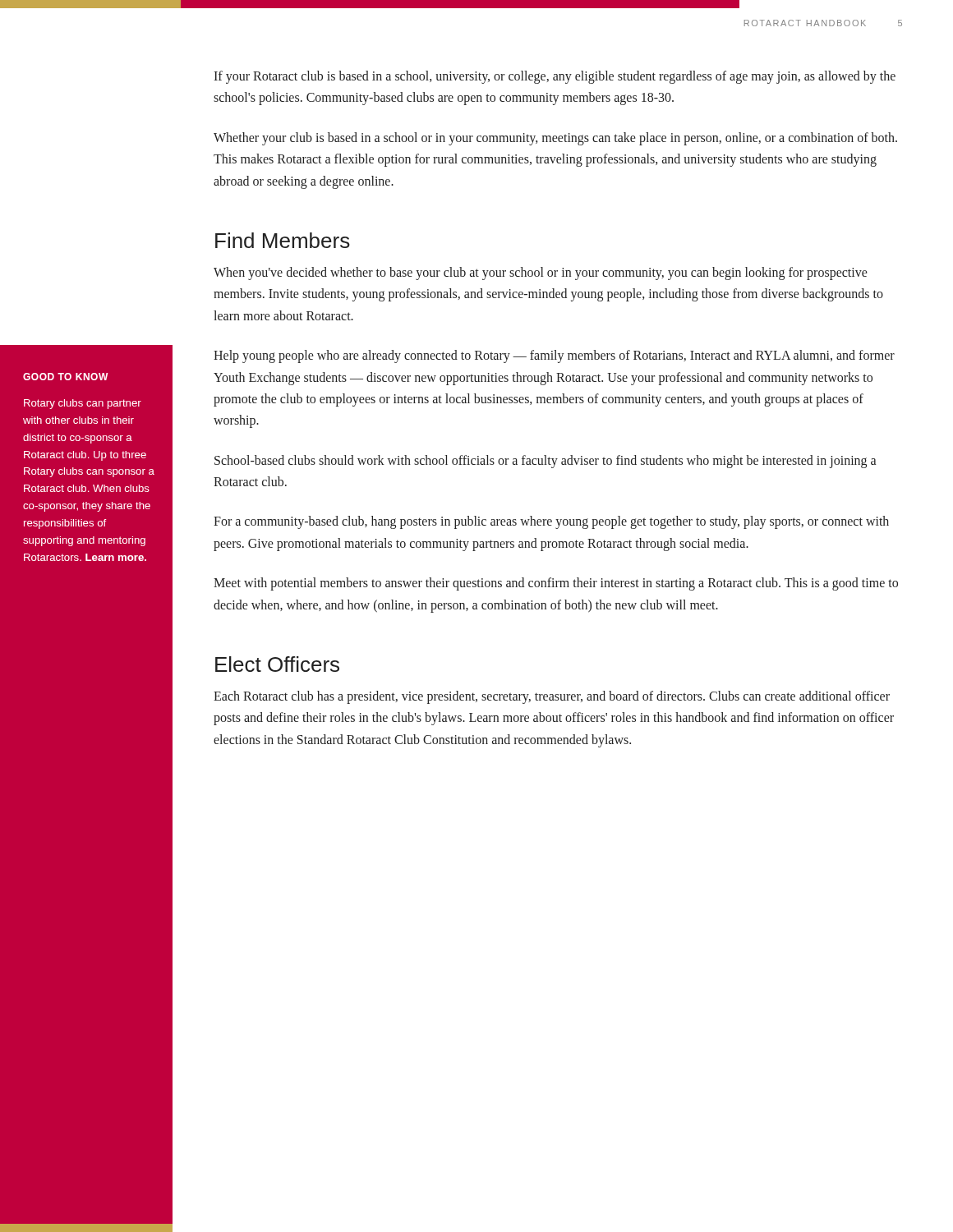Image resolution: width=953 pixels, height=1232 pixels.
Task: Point to "Elect Officers"
Action: coord(277,665)
